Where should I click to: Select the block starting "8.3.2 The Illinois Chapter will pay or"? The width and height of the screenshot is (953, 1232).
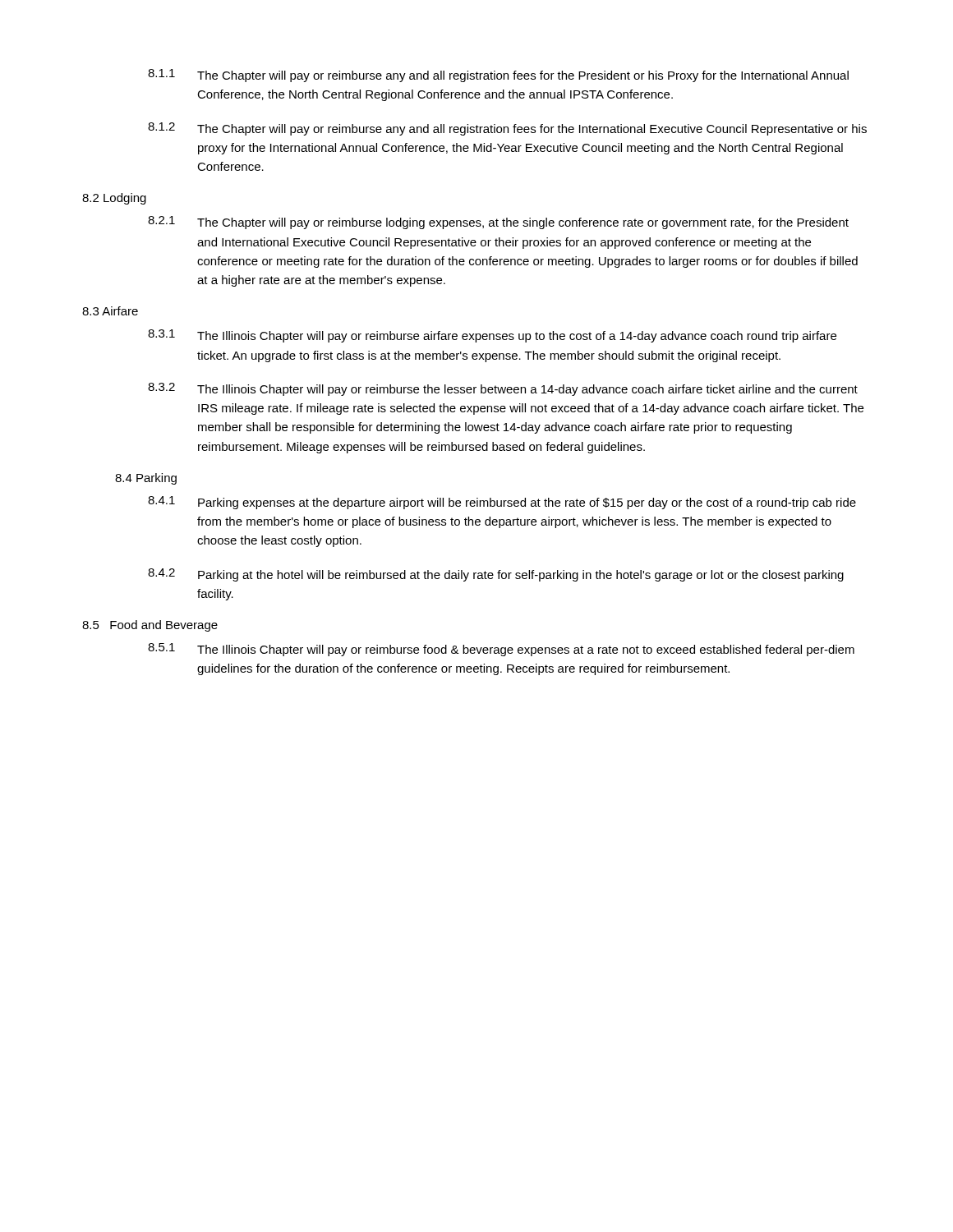pos(509,417)
